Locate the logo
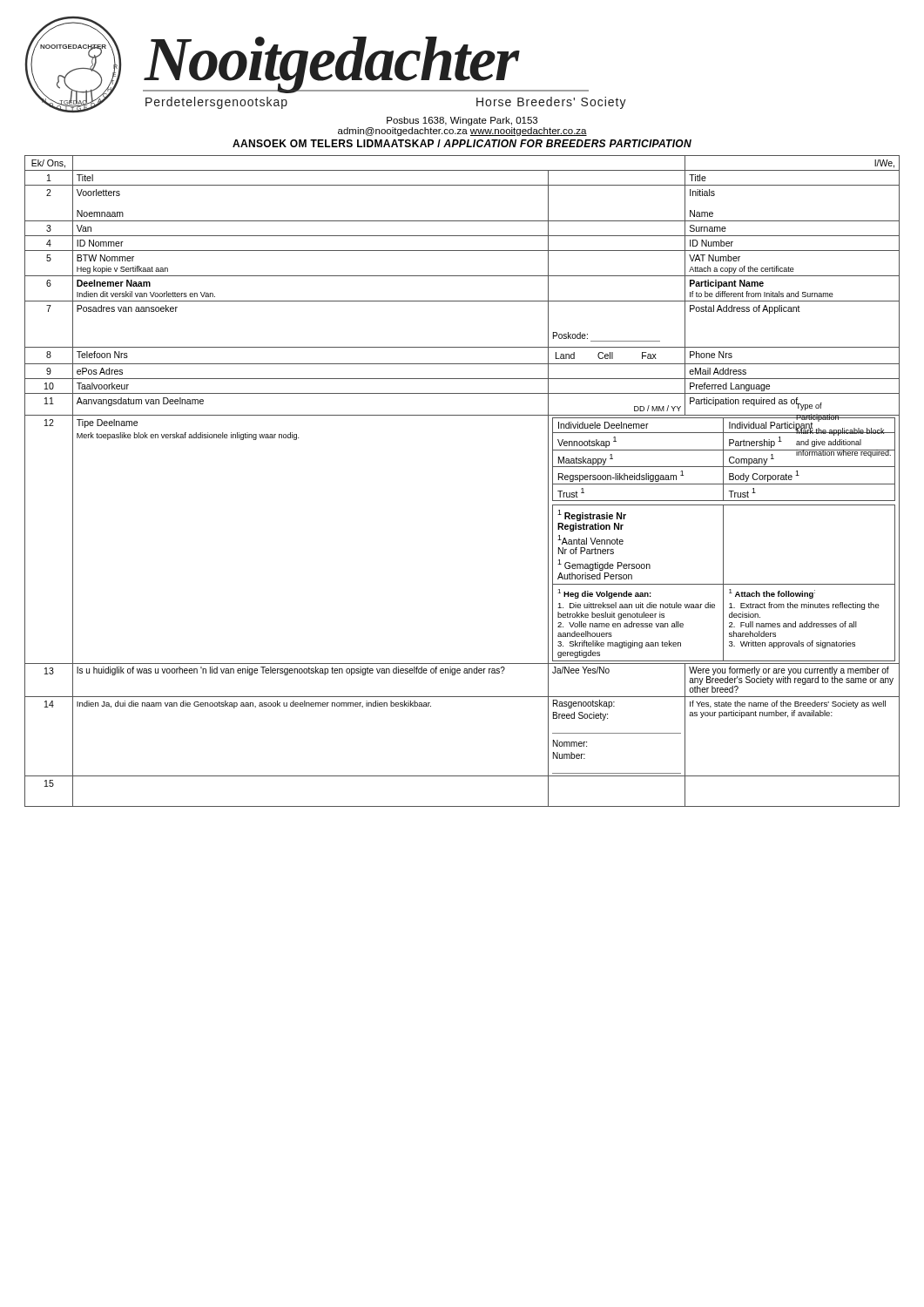 (462, 65)
